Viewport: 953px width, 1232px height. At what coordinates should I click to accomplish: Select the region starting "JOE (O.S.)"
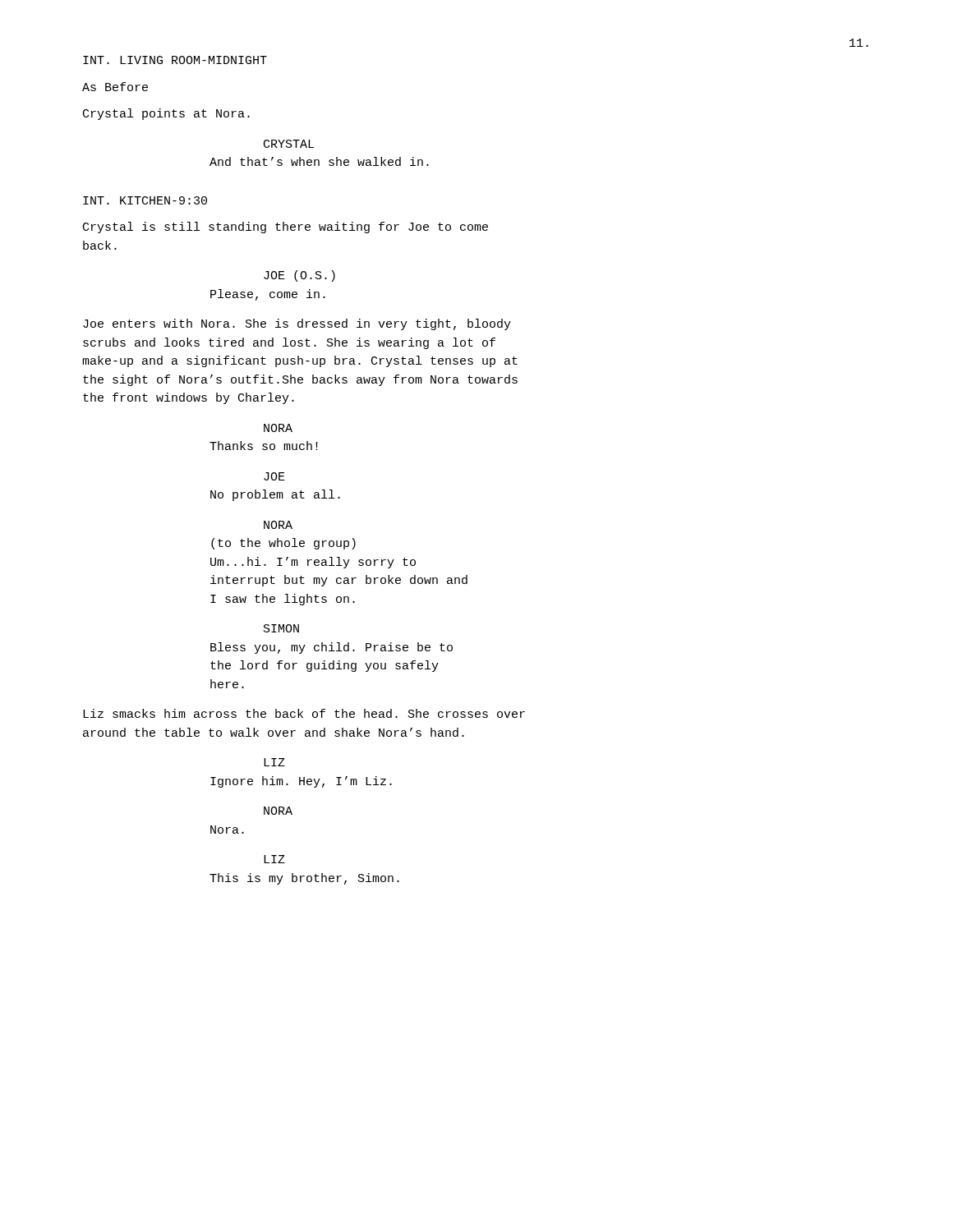(300, 276)
